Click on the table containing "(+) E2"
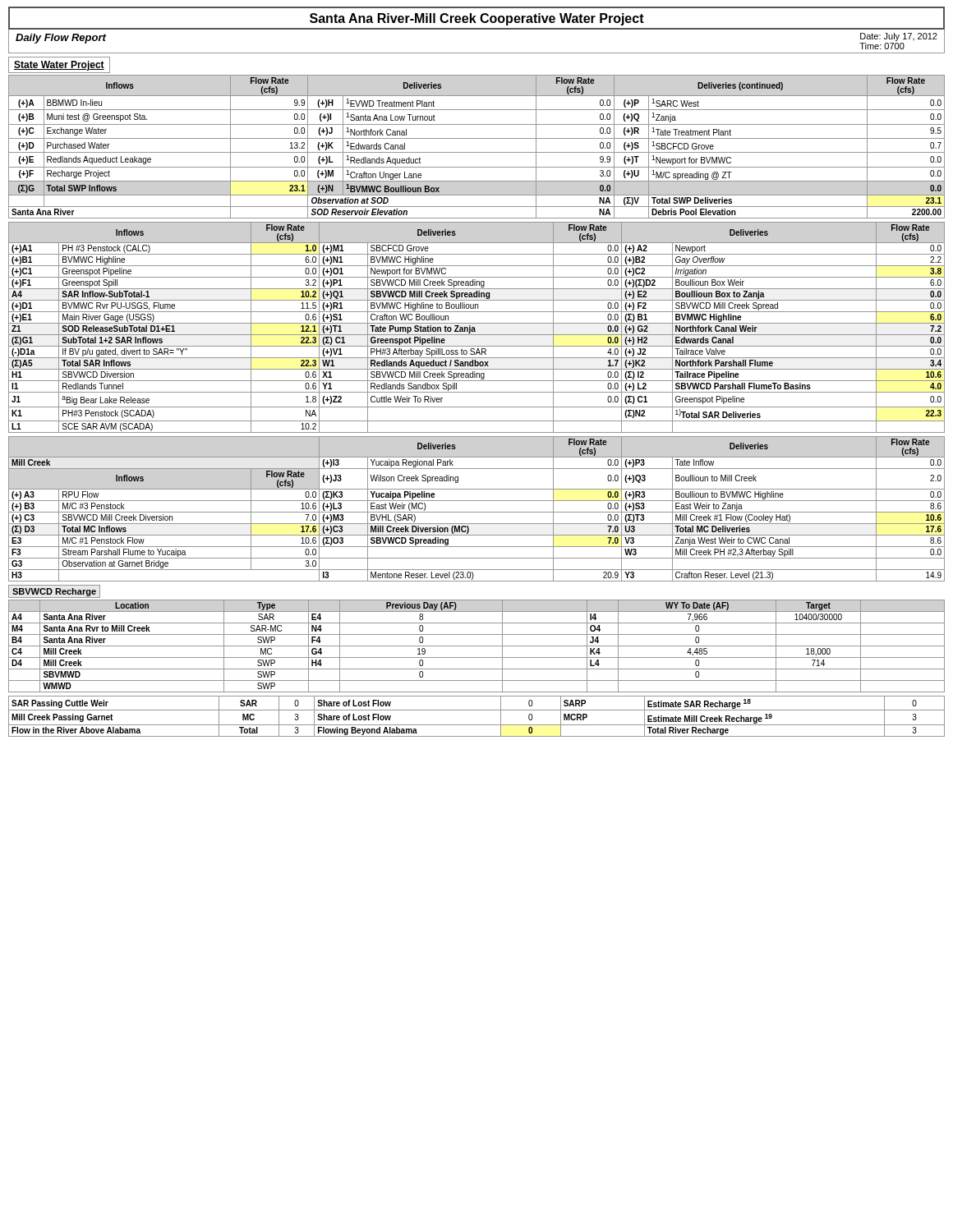 (476, 327)
